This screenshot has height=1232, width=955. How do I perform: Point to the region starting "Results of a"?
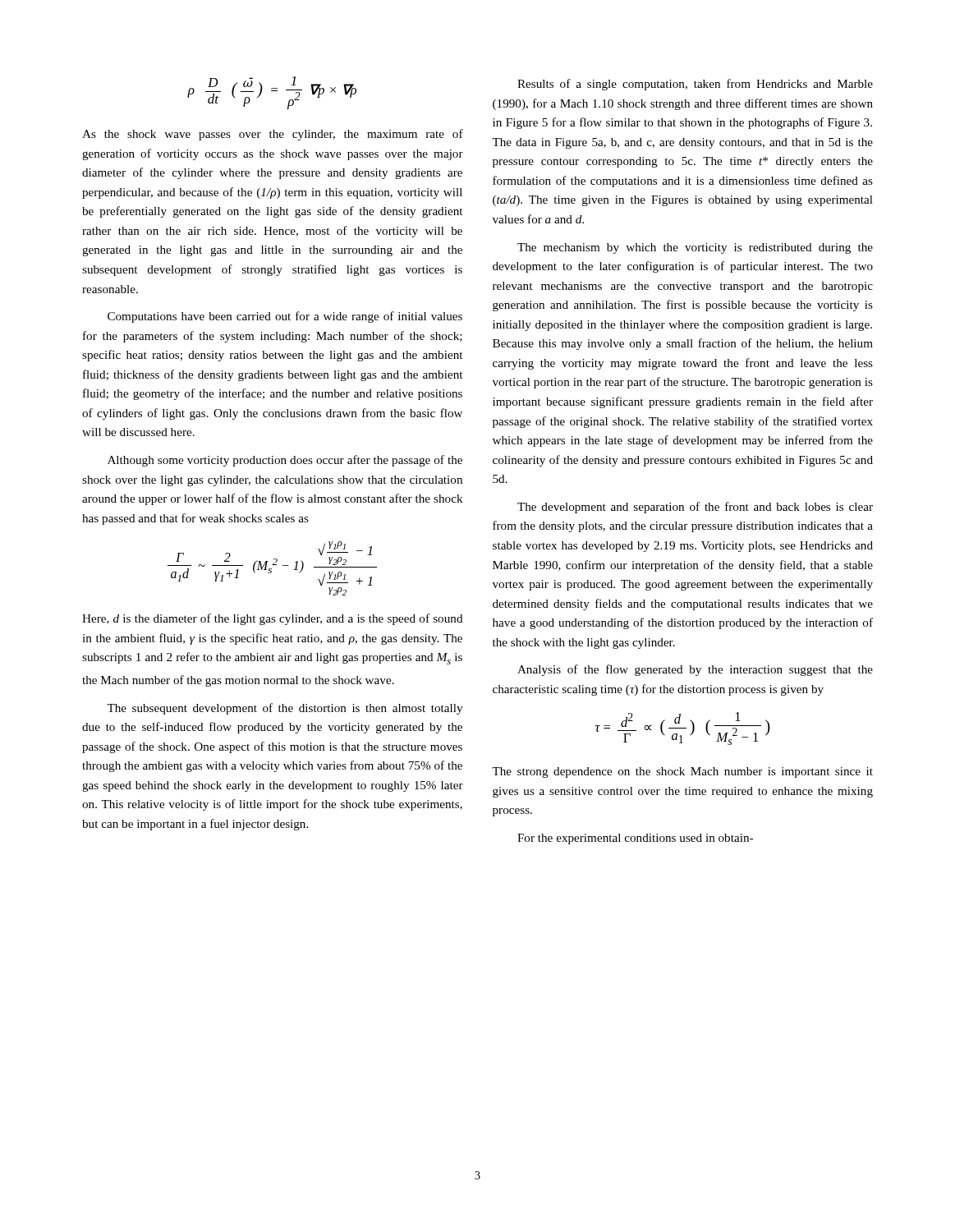tap(683, 151)
